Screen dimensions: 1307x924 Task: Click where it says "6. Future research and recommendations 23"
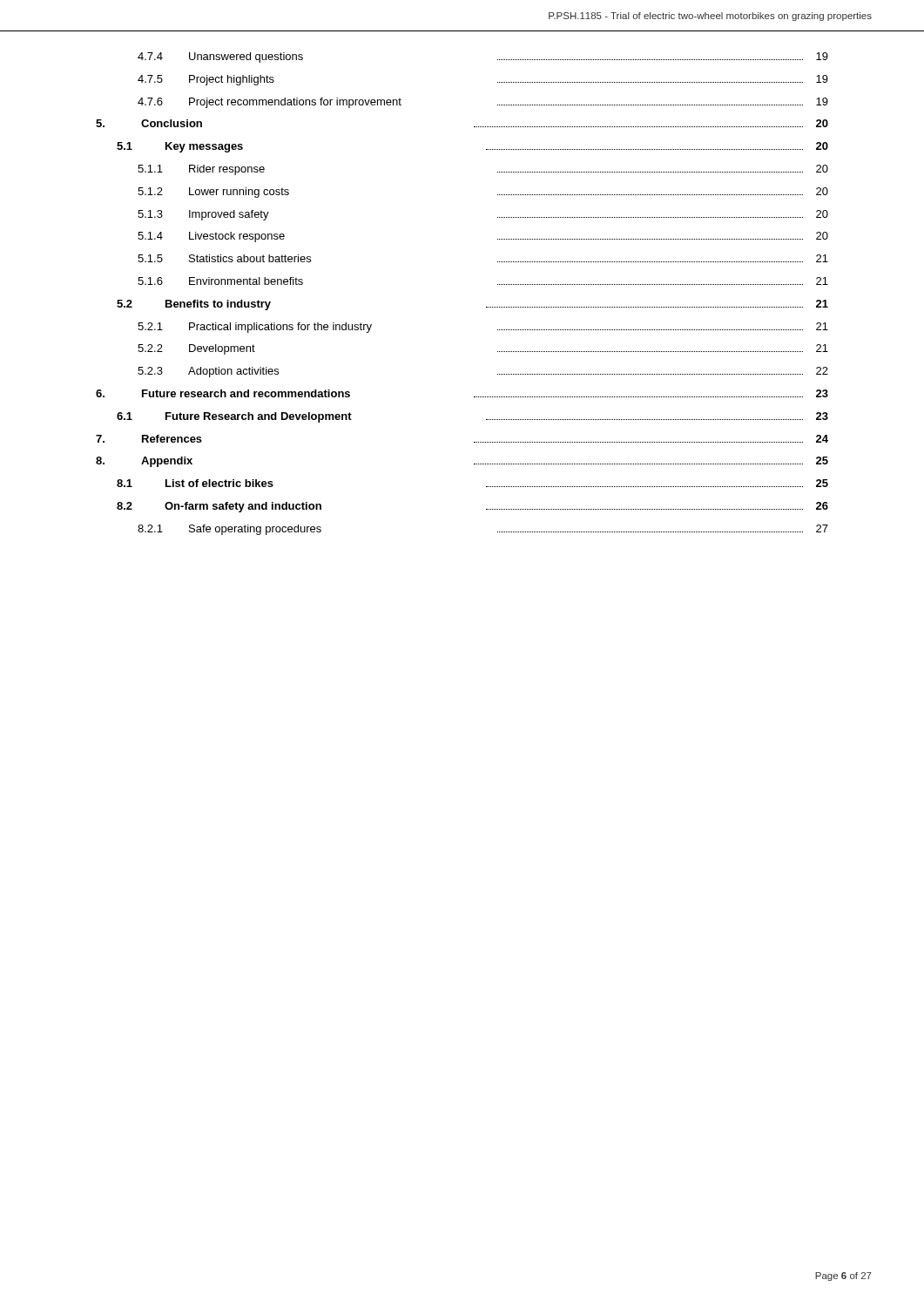click(99, 393)
